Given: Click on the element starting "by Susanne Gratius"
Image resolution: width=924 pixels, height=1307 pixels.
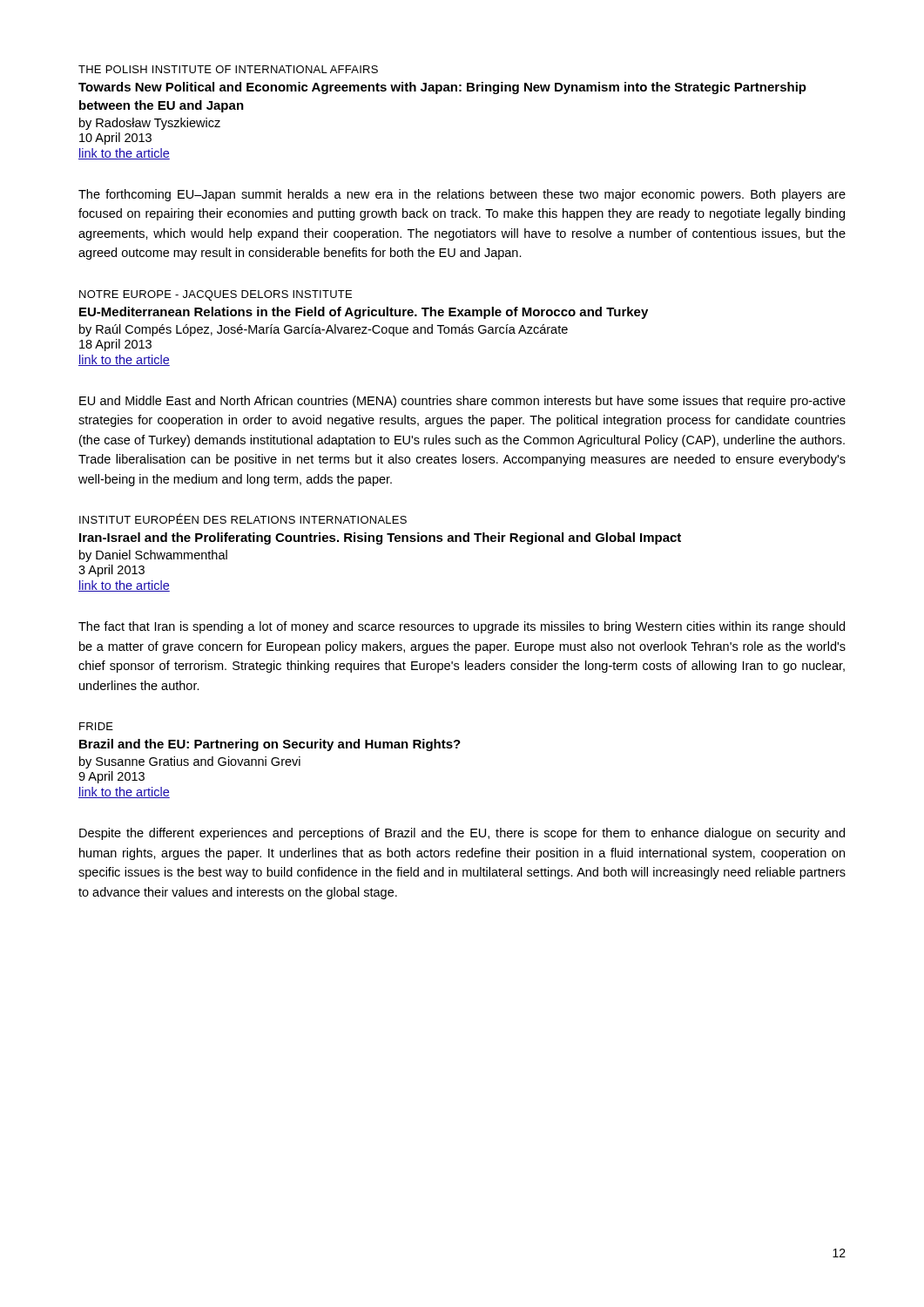Looking at the screenshot, I should (x=190, y=762).
